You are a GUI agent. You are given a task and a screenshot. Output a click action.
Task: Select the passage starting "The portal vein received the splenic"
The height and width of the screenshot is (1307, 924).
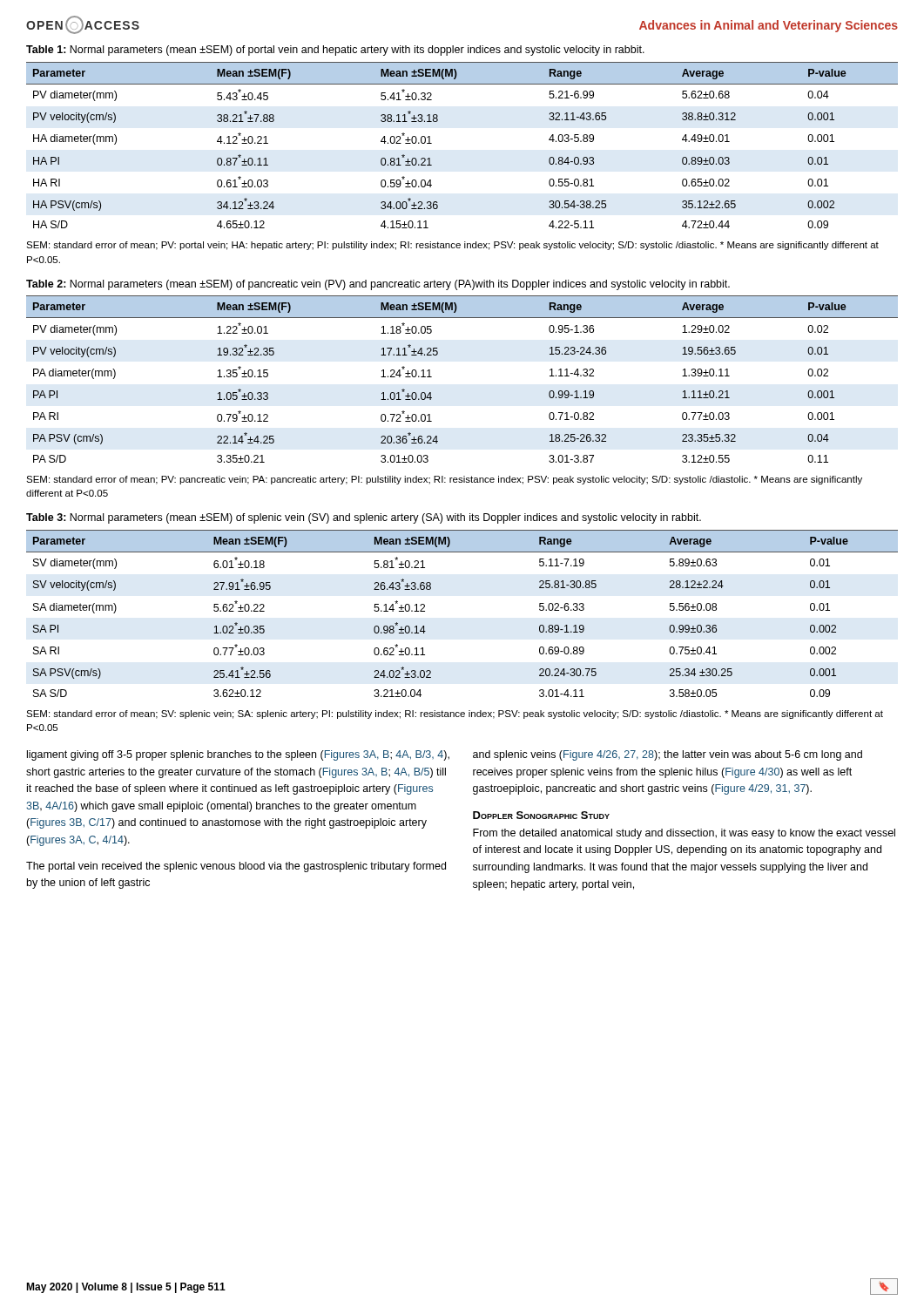pyautogui.click(x=236, y=874)
